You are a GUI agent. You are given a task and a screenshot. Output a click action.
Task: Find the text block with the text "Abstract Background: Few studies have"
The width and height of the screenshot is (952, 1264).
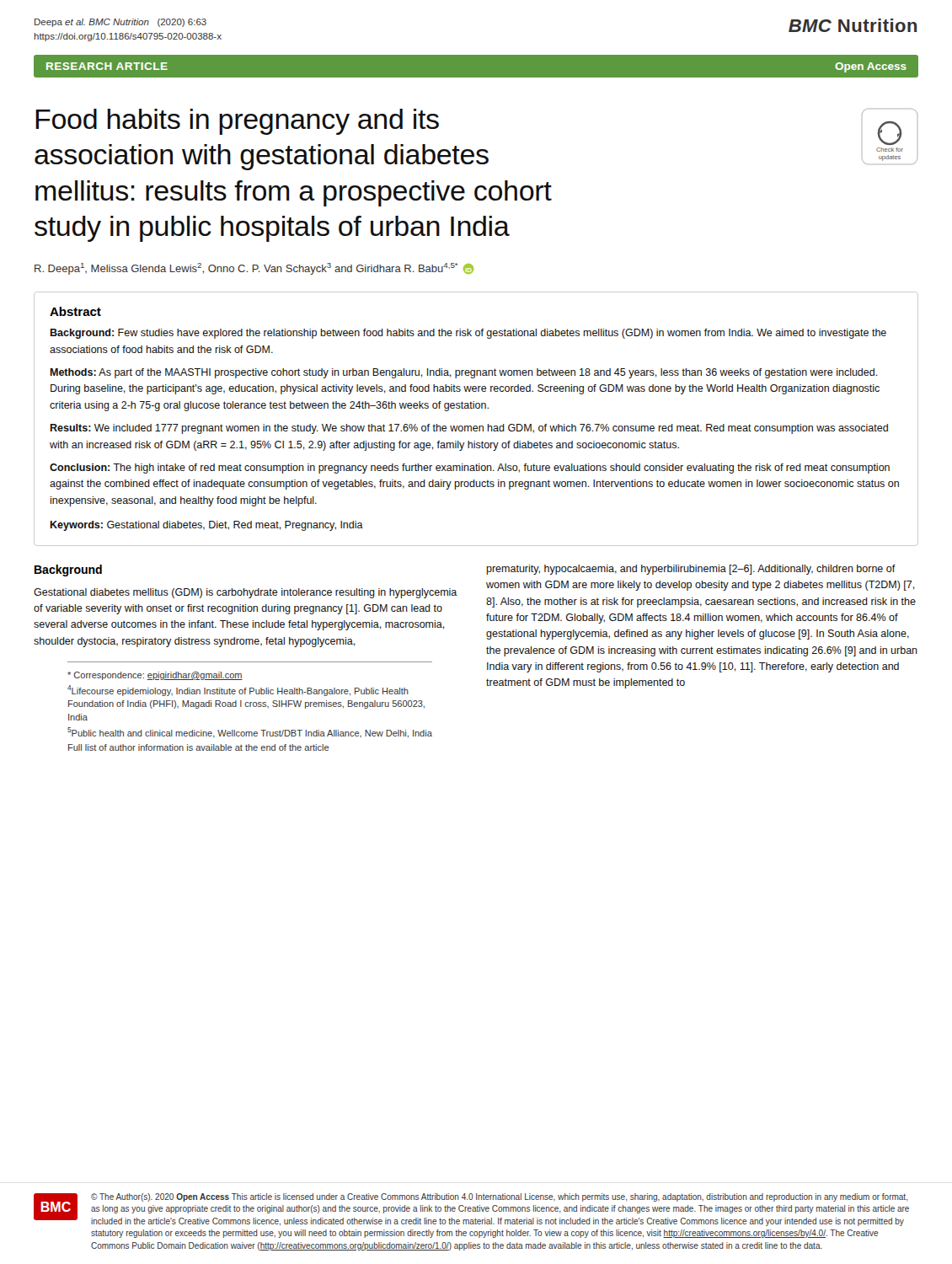pyautogui.click(x=476, y=419)
